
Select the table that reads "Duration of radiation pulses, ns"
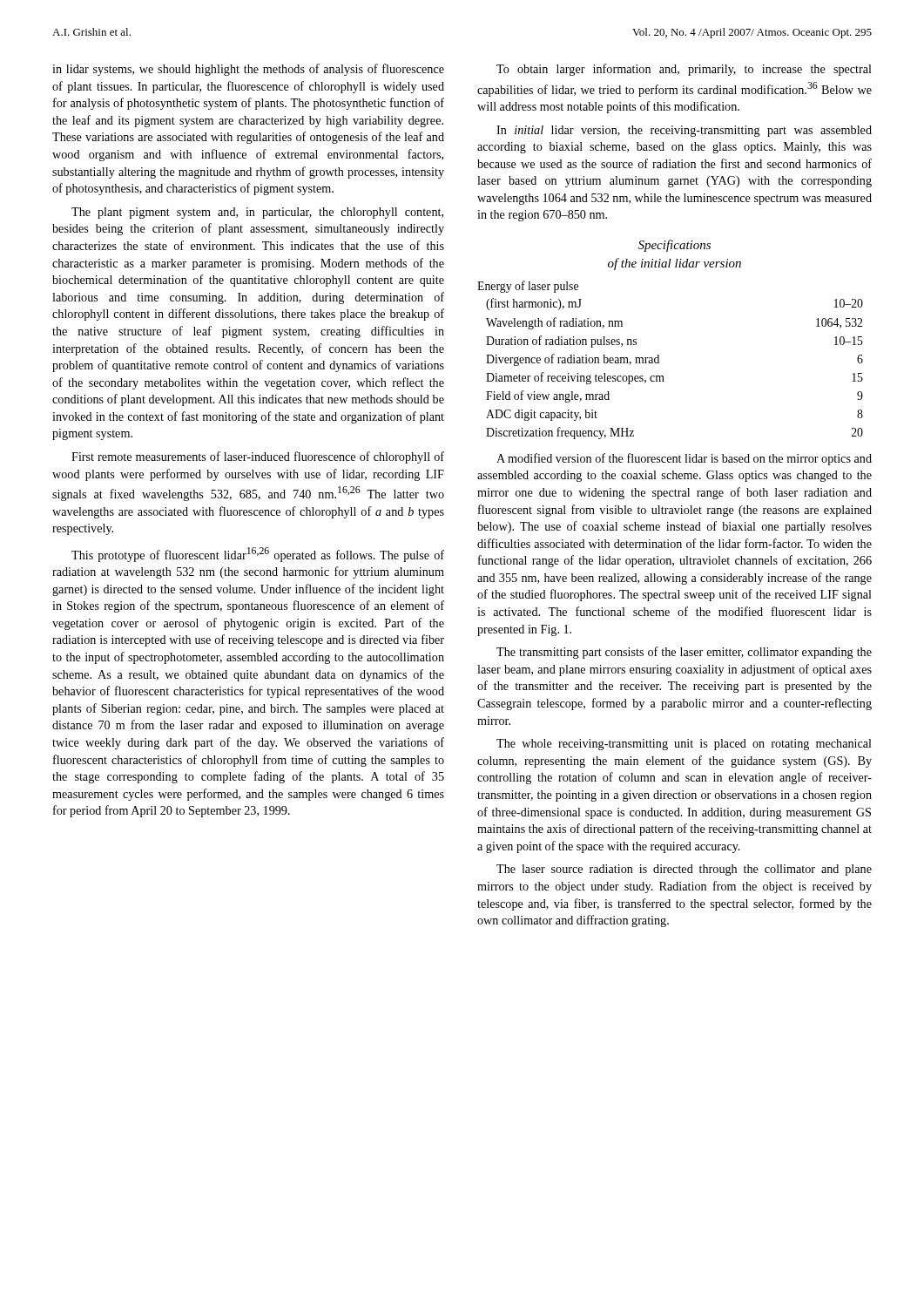click(x=674, y=359)
